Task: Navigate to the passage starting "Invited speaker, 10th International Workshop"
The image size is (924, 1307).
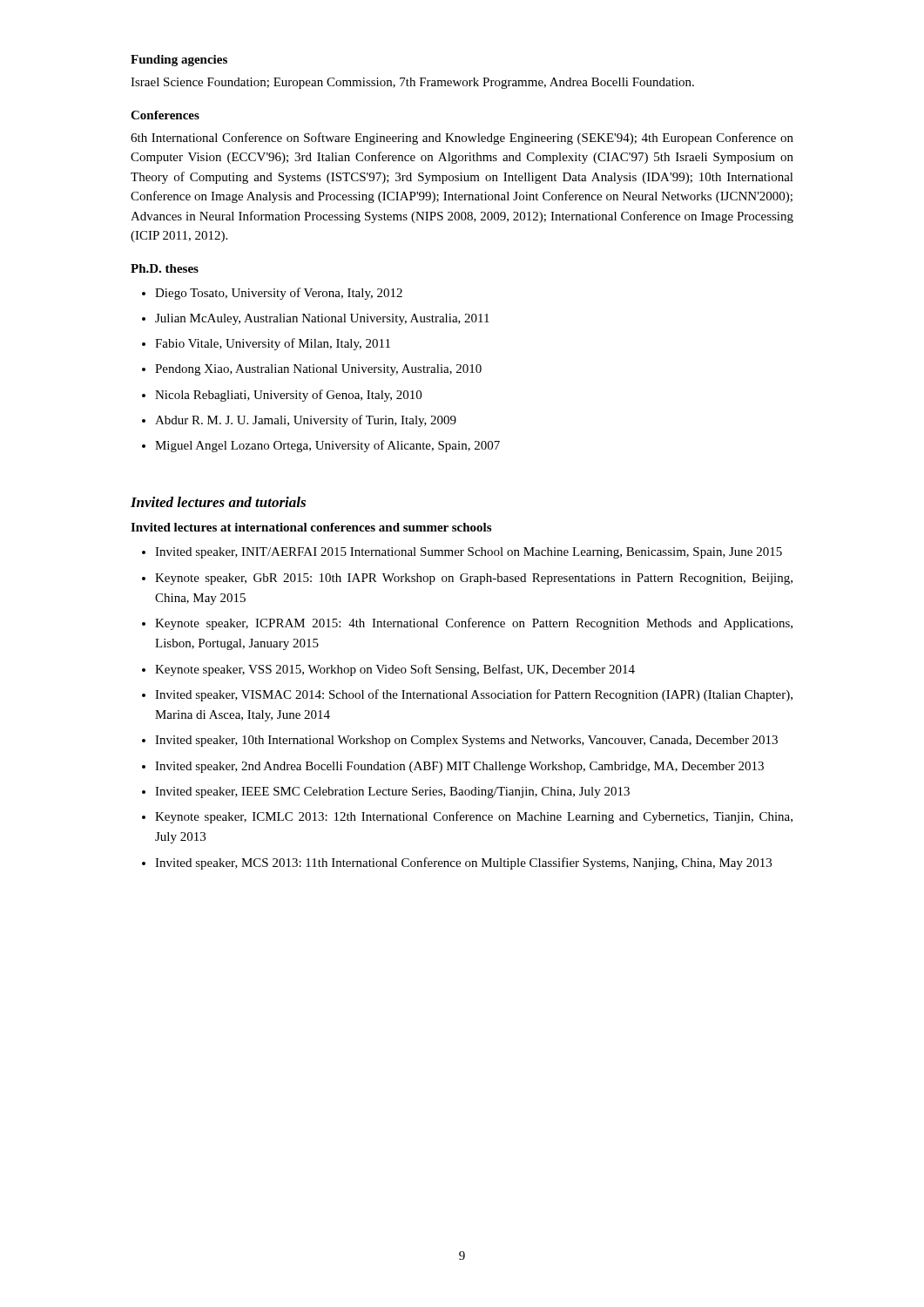Action: [x=467, y=740]
